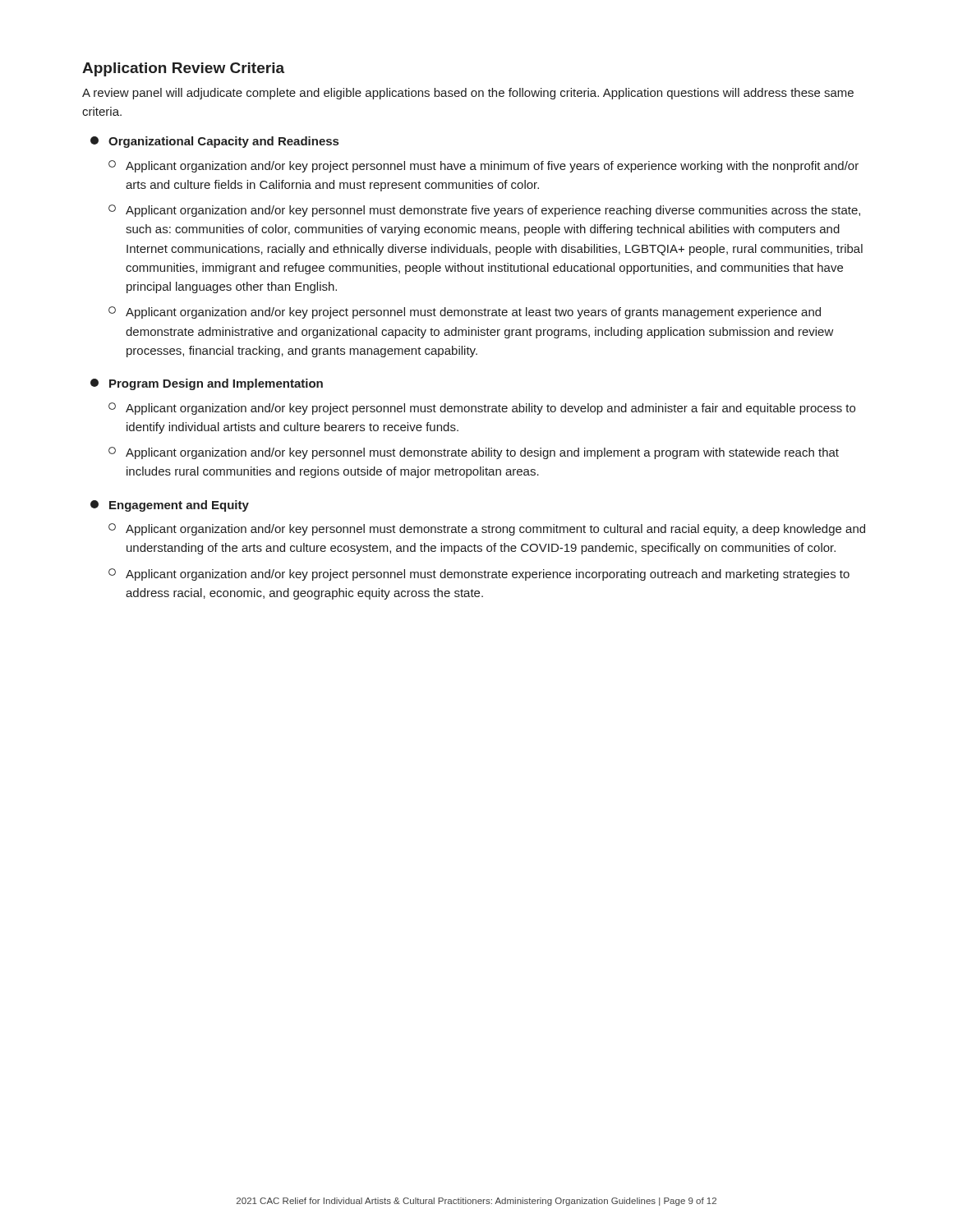Find the text block starting "Program Design and Implementation Applicant organization and/or"
Image resolution: width=953 pixels, height=1232 pixels.
[207, 384]
